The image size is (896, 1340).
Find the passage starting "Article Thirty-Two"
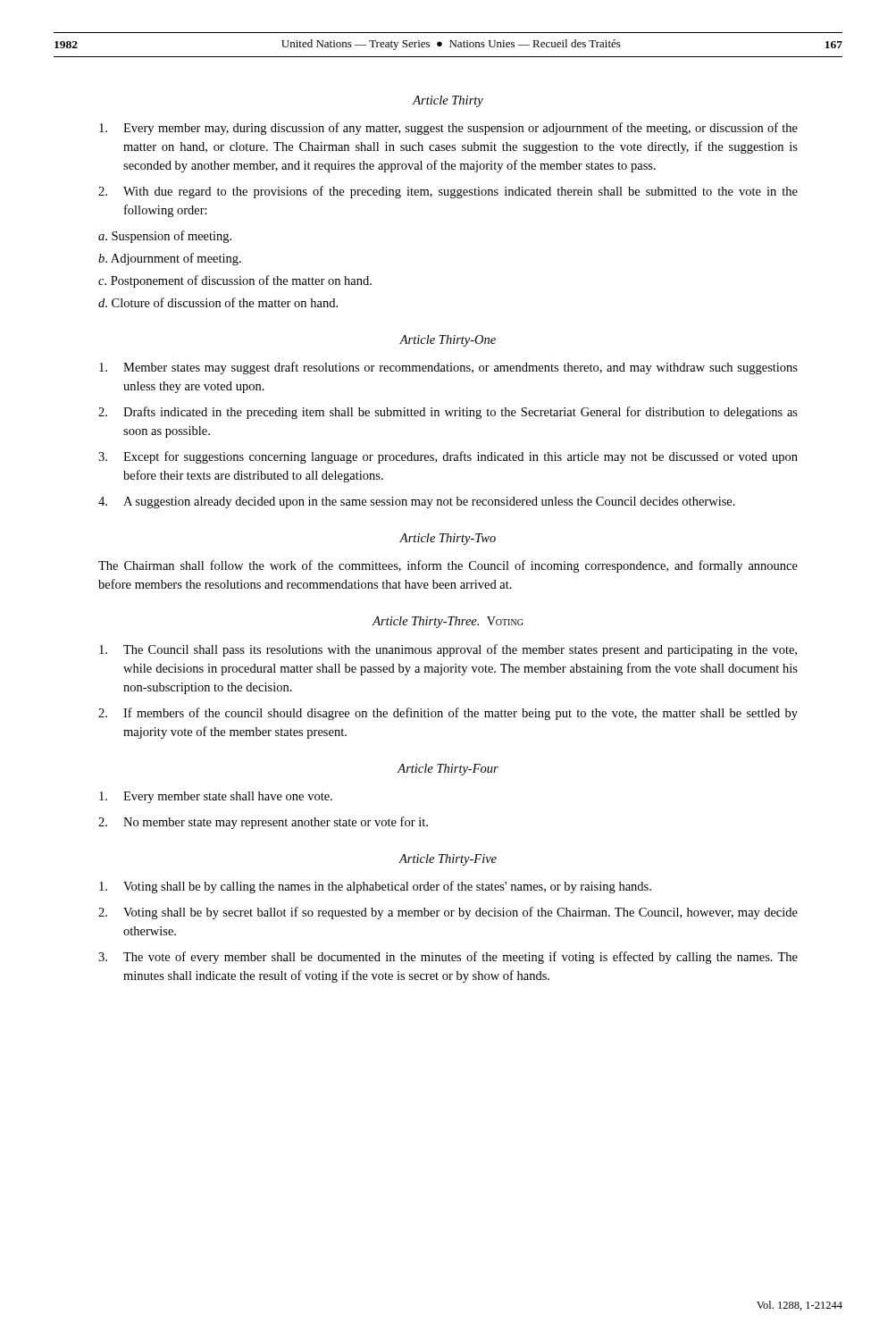click(x=448, y=538)
